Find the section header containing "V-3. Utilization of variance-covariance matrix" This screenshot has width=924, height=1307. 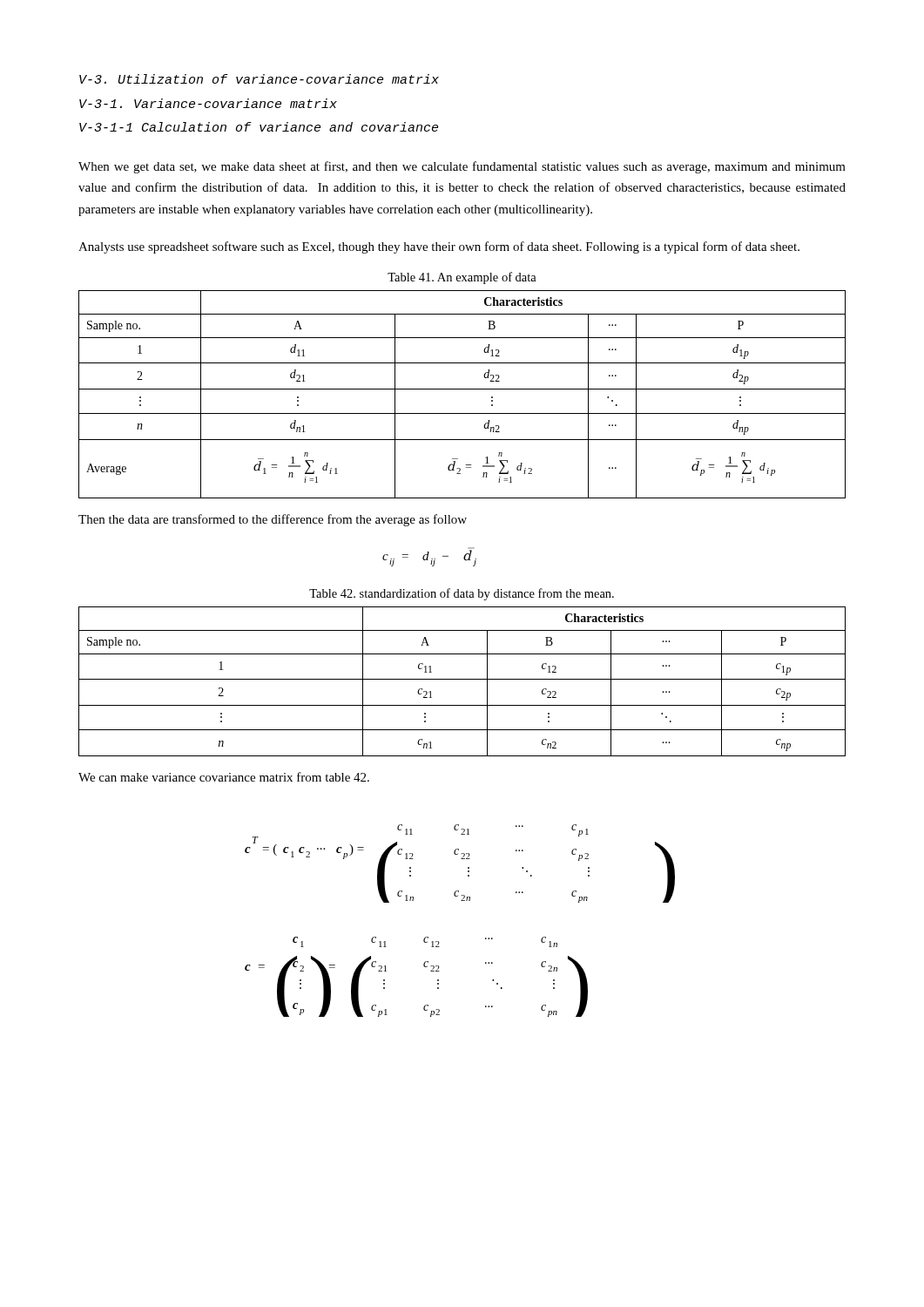(259, 81)
